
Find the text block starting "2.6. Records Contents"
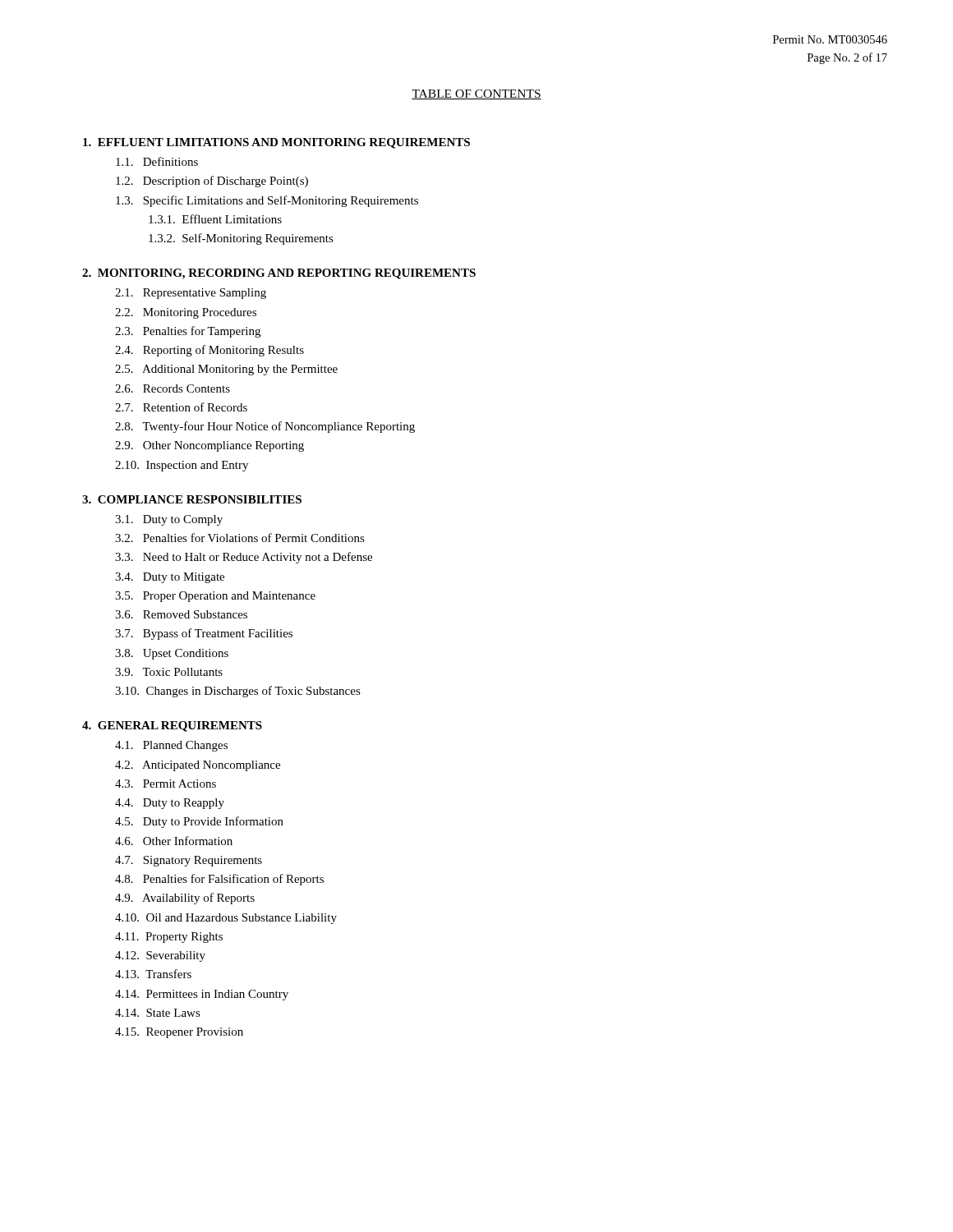click(173, 388)
